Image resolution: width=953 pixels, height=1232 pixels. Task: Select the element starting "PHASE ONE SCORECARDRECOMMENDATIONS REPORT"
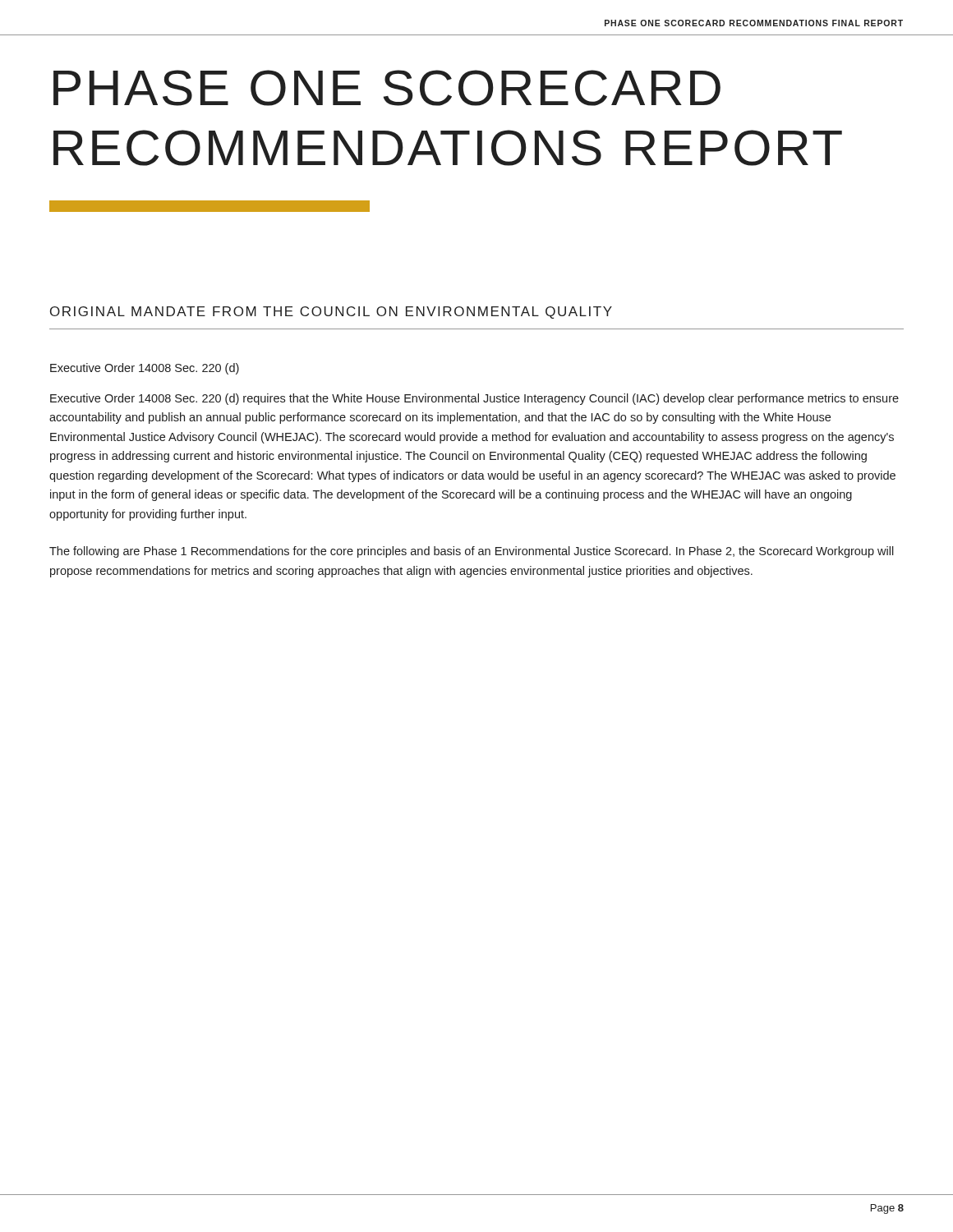pos(476,135)
